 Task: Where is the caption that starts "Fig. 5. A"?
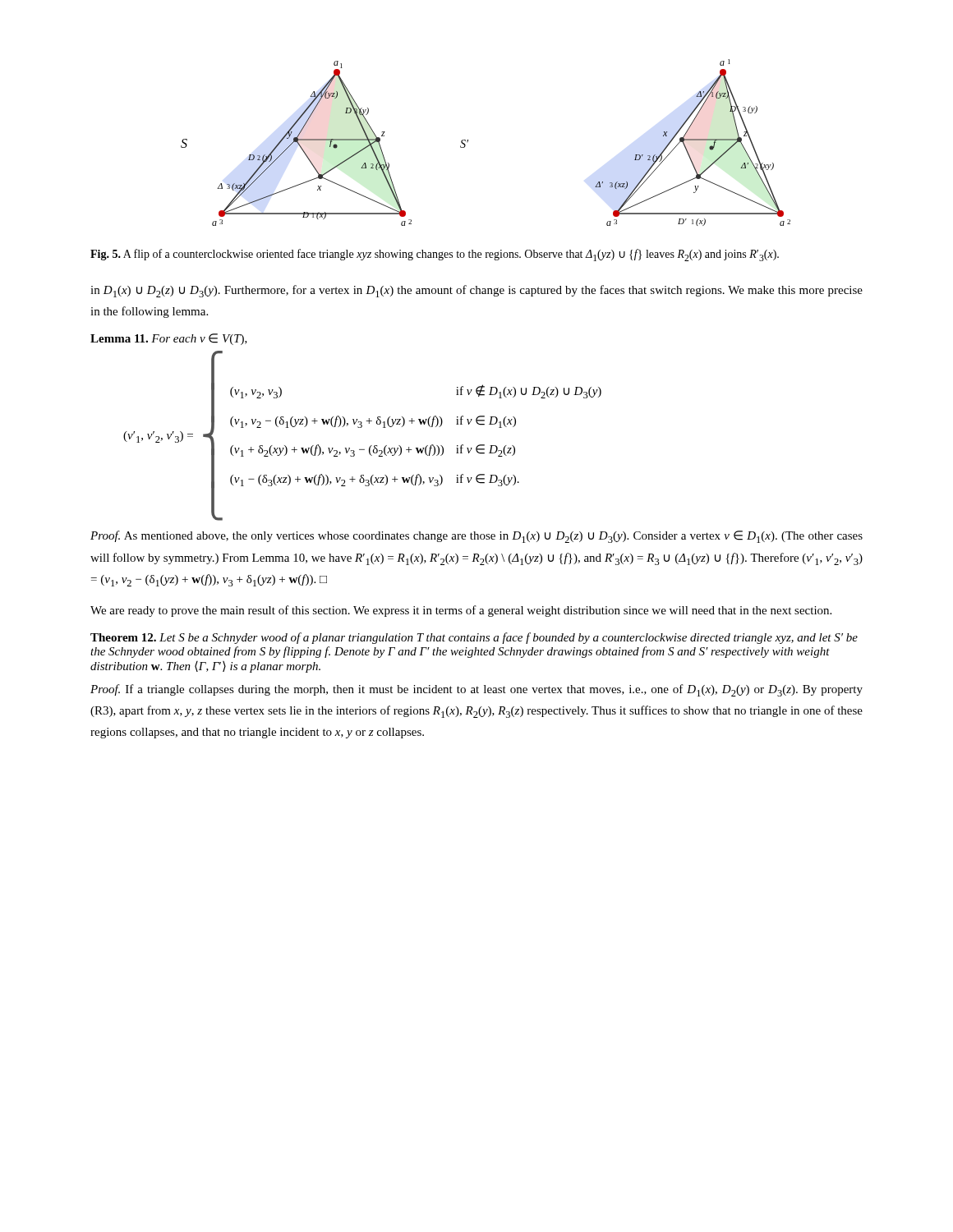click(435, 256)
